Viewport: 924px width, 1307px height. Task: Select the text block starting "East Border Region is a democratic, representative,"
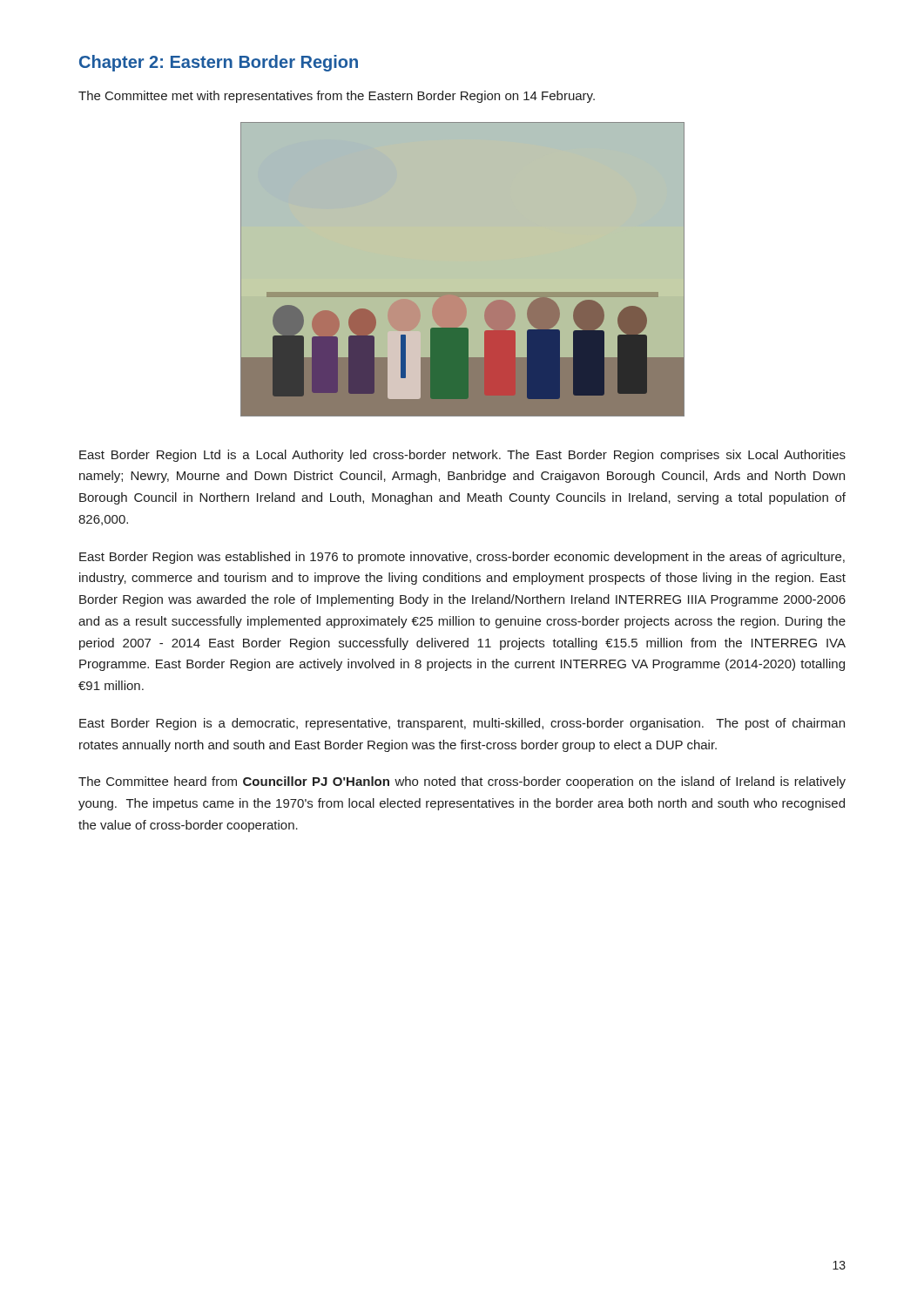(x=462, y=733)
